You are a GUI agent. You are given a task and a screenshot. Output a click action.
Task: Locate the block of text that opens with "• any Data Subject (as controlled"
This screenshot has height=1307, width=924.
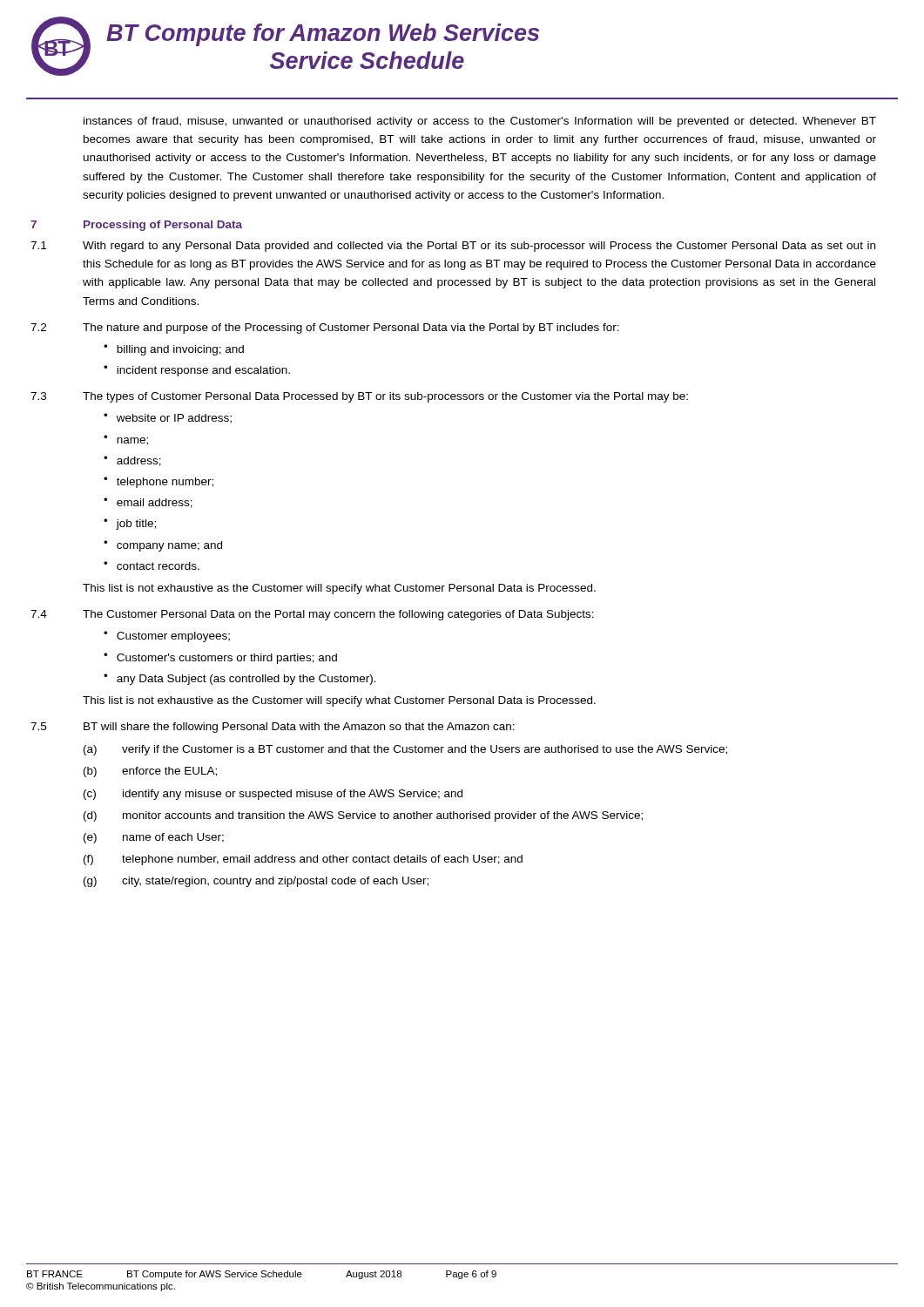(240, 678)
